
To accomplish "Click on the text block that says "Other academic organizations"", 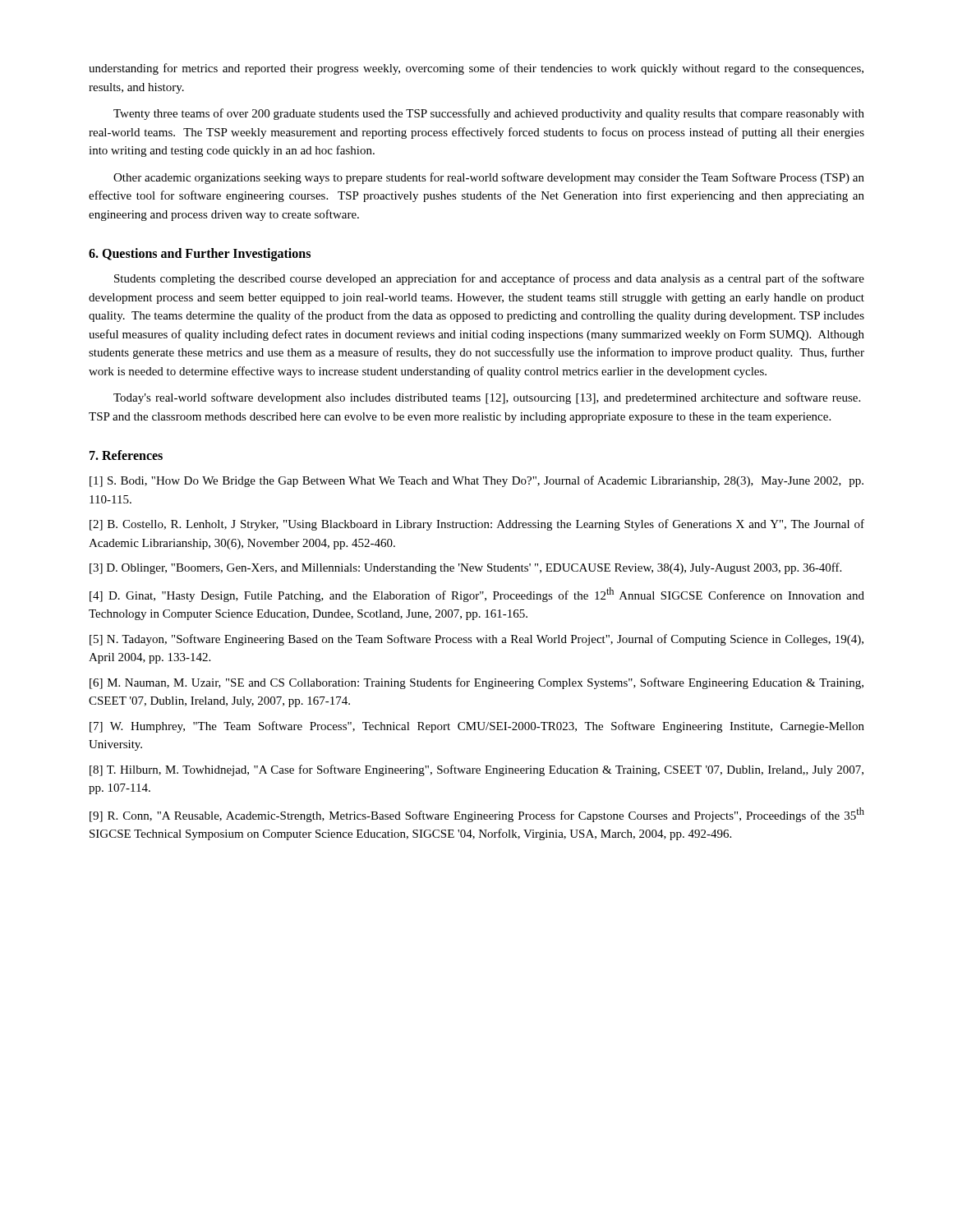I will tap(476, 195).
